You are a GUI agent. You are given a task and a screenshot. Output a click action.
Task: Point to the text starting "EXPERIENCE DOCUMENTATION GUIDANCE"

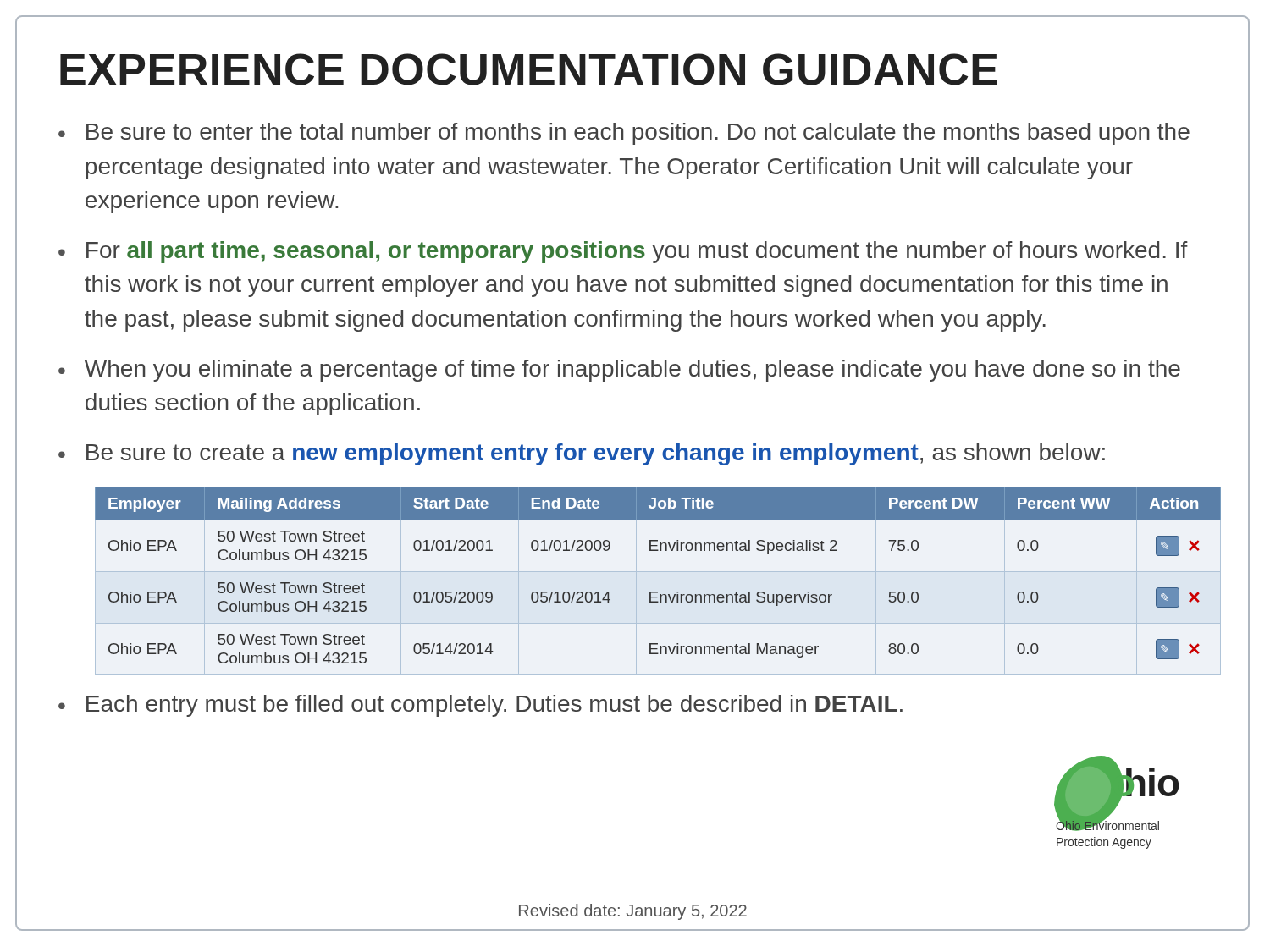pyautogui.click(x=528, y=69)
